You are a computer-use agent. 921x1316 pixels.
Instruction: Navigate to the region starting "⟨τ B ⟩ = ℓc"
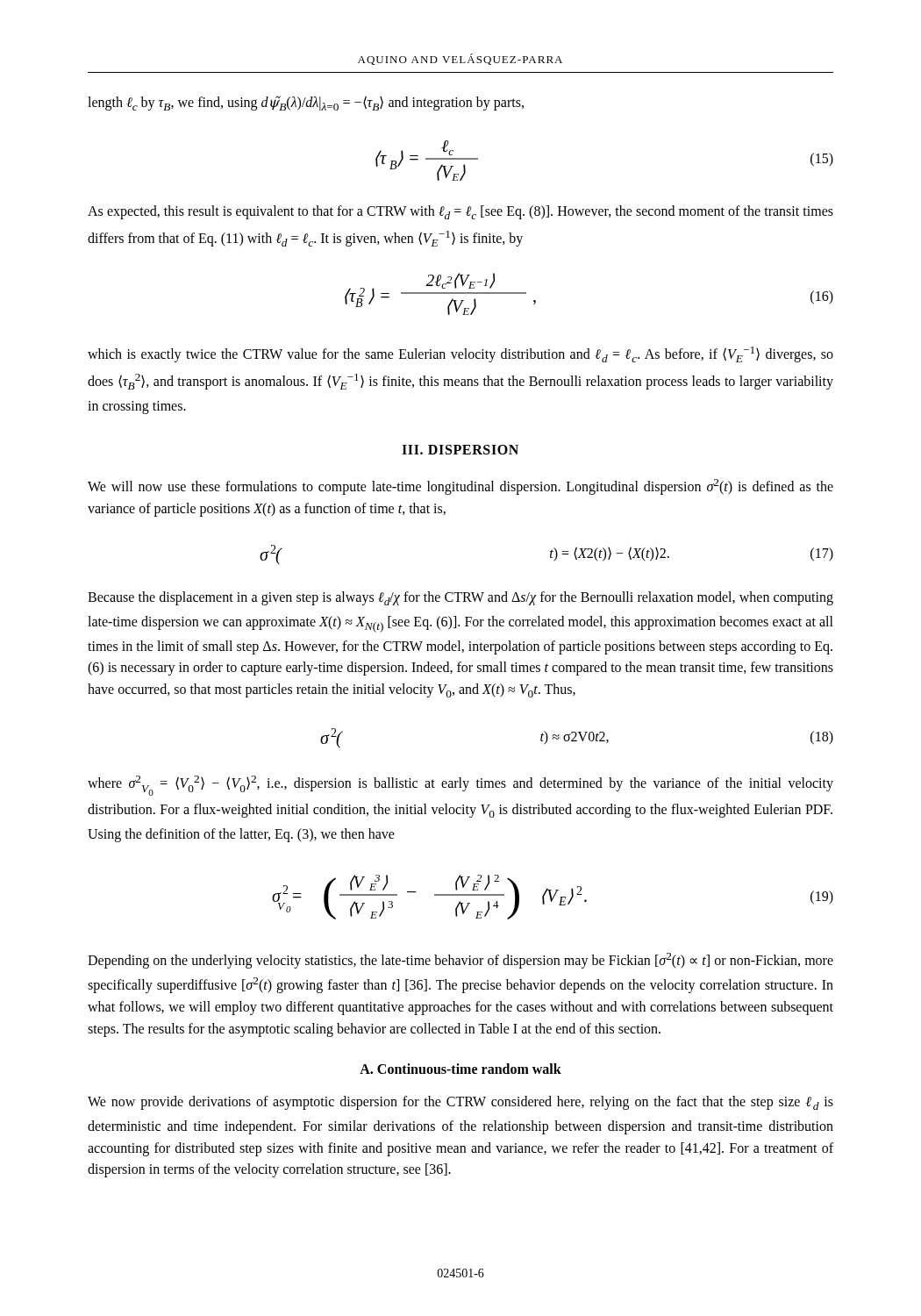[x=451, y=159]
